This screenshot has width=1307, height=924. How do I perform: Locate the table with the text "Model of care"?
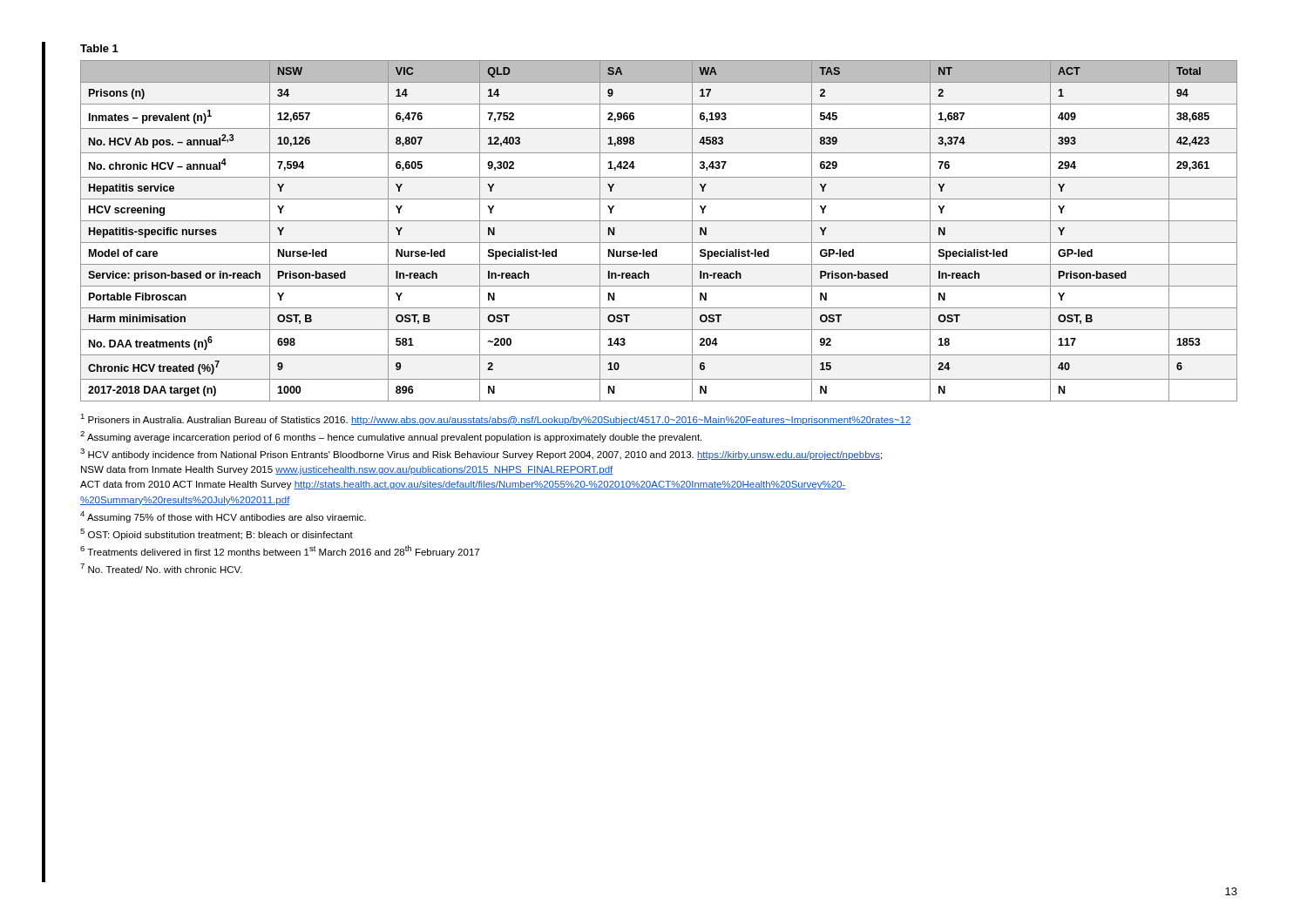coord(659,231)
